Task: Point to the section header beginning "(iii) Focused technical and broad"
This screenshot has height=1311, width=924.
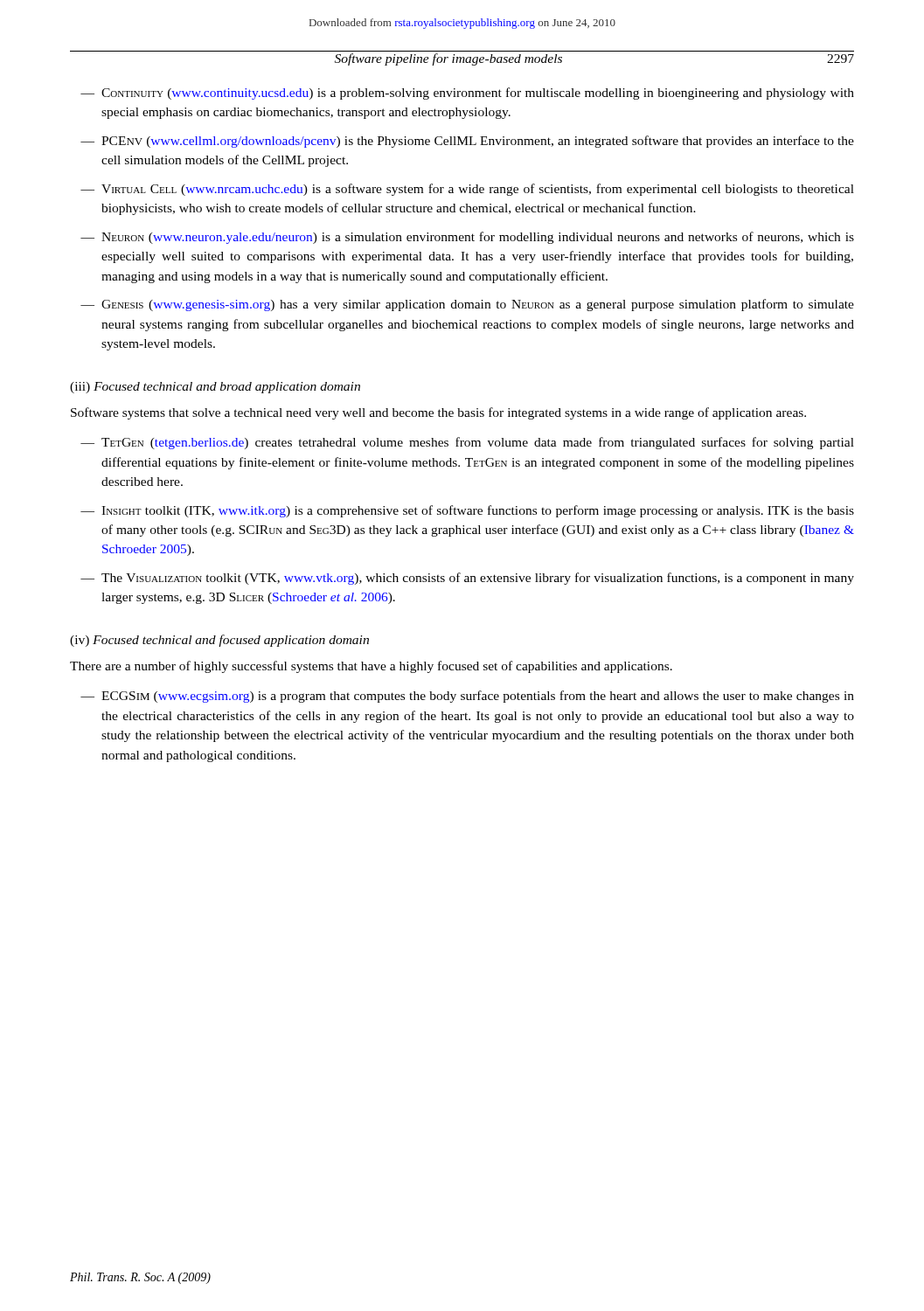Action: coord(215,386)
